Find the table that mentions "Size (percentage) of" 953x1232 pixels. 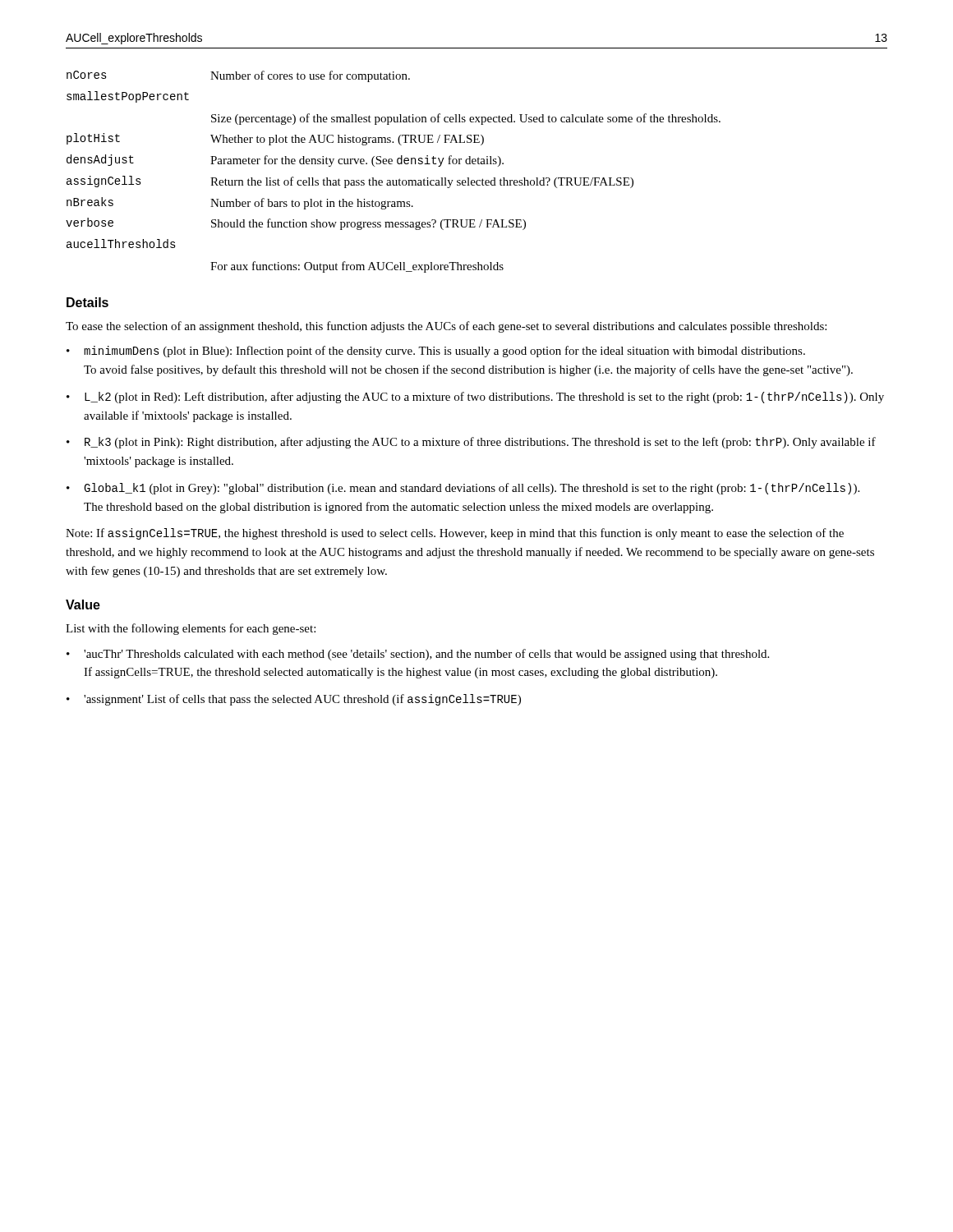476,171
